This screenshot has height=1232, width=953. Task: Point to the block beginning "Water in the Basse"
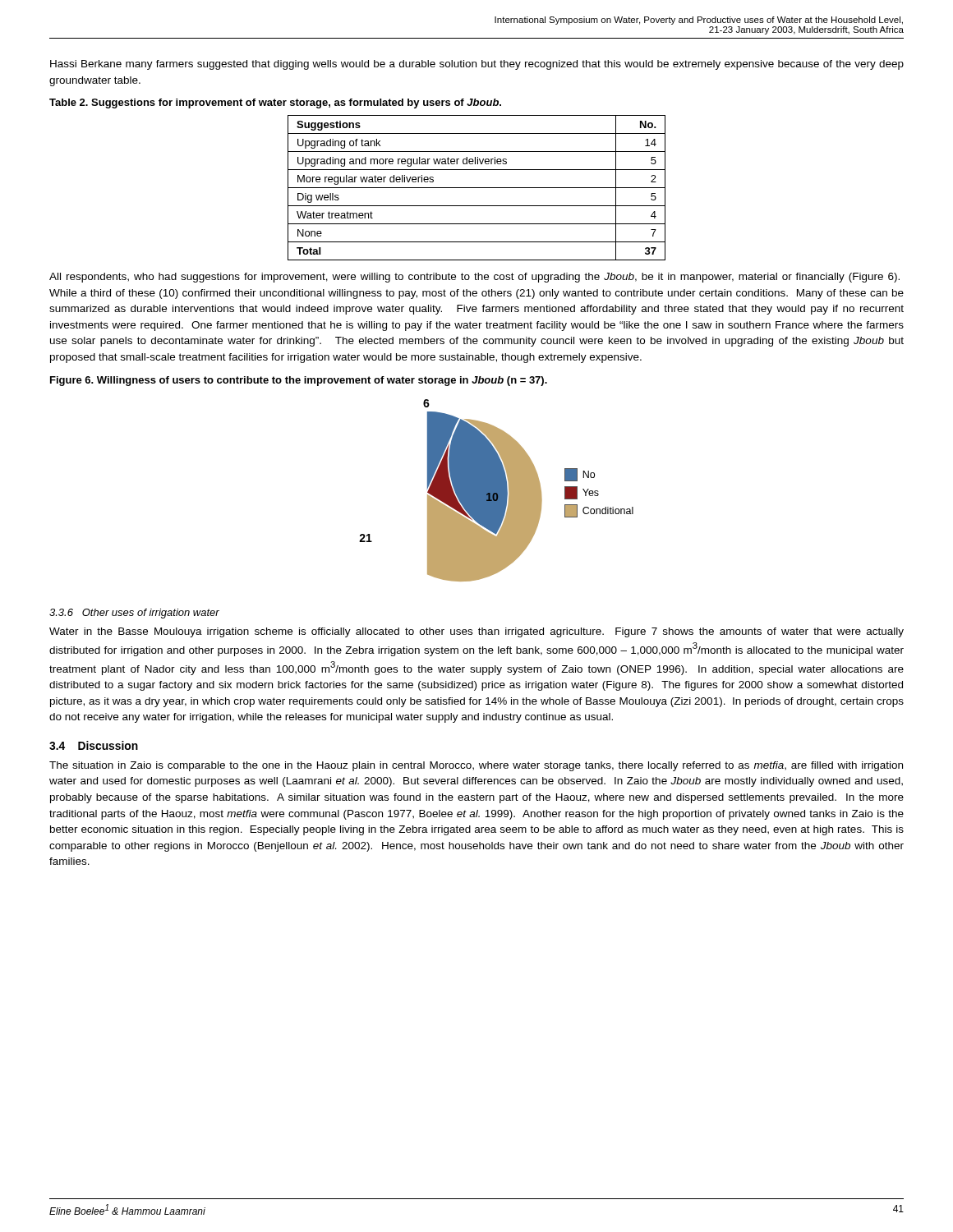pos(476,674)
